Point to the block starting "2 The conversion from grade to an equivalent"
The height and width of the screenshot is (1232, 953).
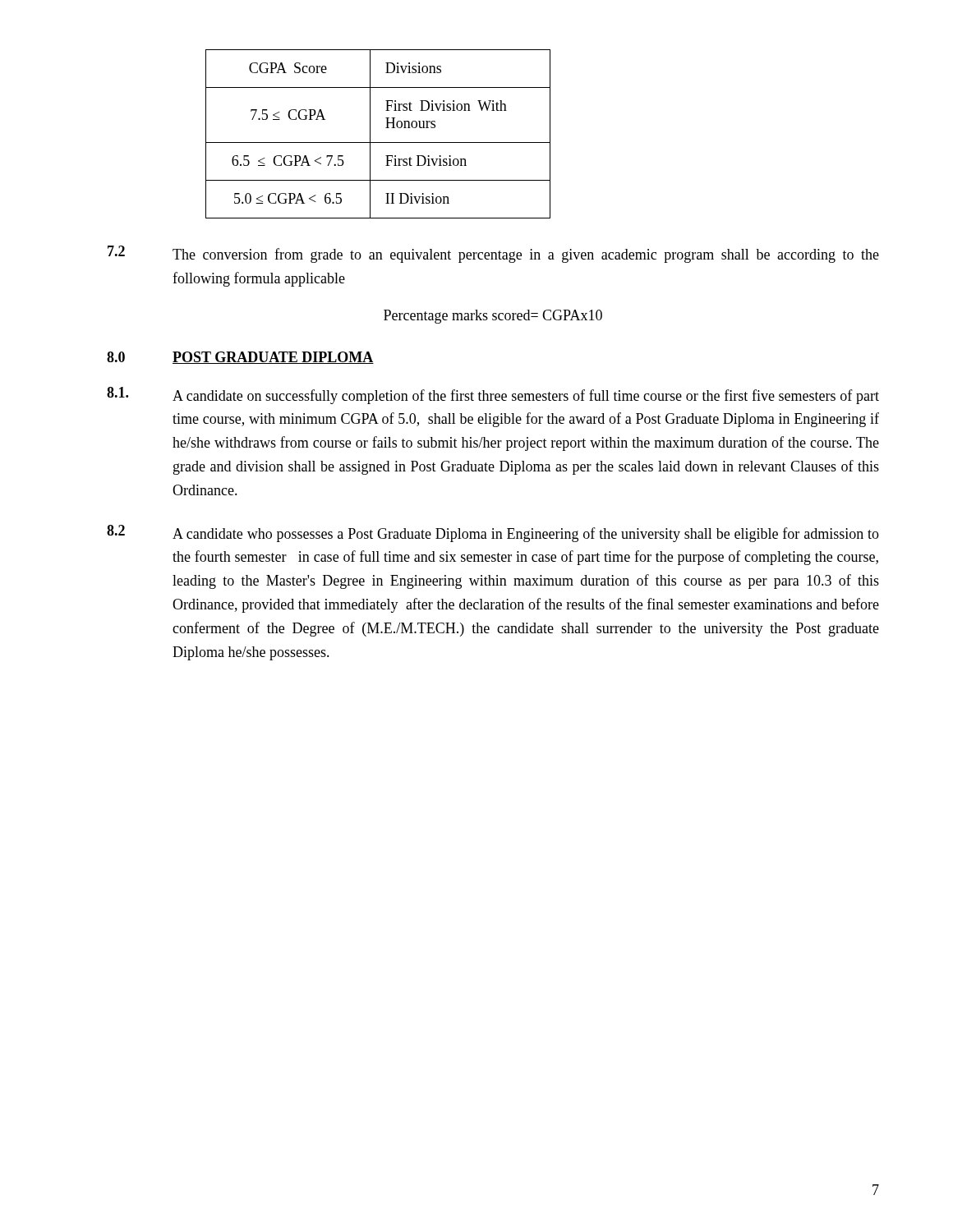(493, 267)
